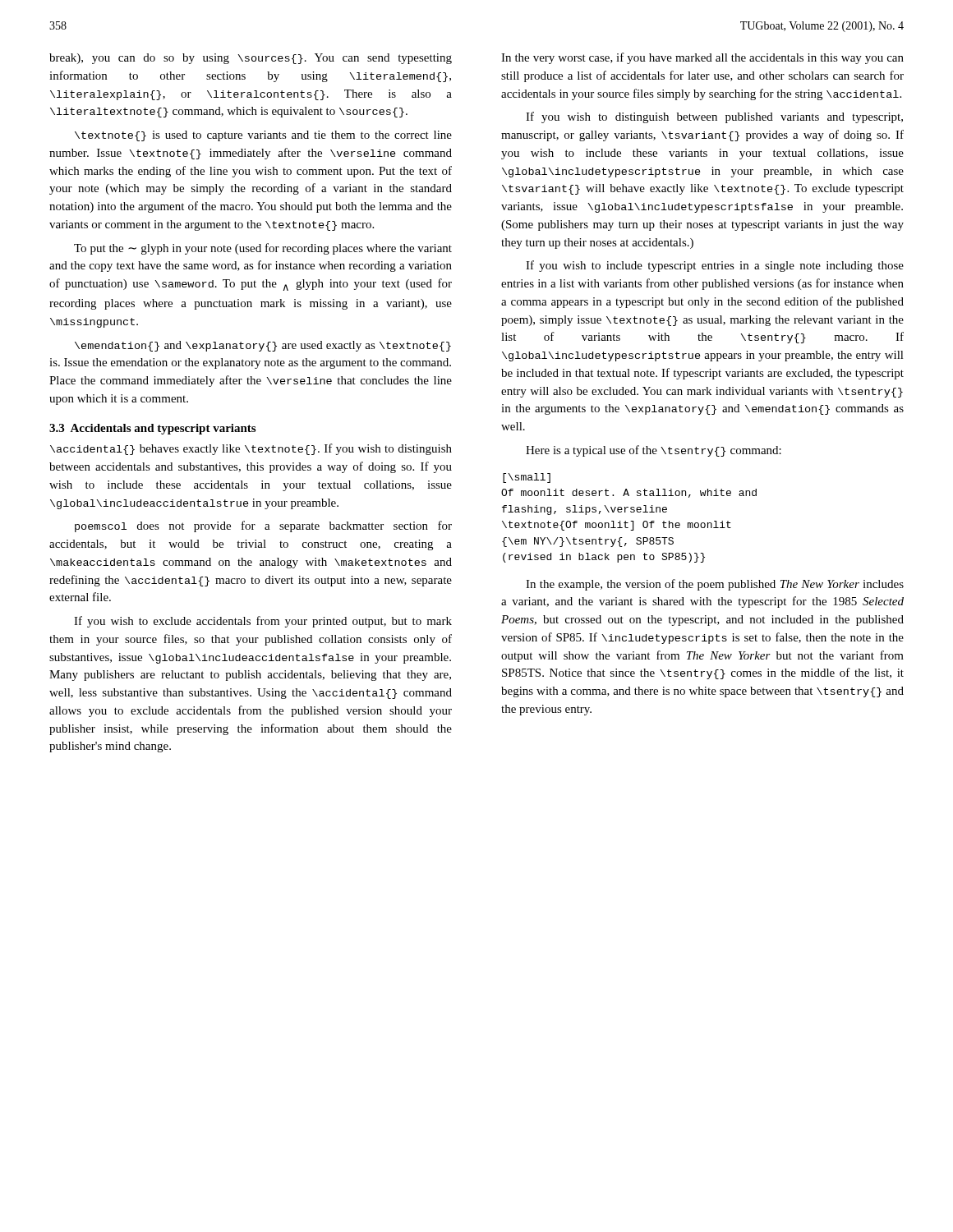Point to the passage starting "poemscol does not provide for a separate"
Viewport: 953px width, 1232px height.
coord(251,562)
